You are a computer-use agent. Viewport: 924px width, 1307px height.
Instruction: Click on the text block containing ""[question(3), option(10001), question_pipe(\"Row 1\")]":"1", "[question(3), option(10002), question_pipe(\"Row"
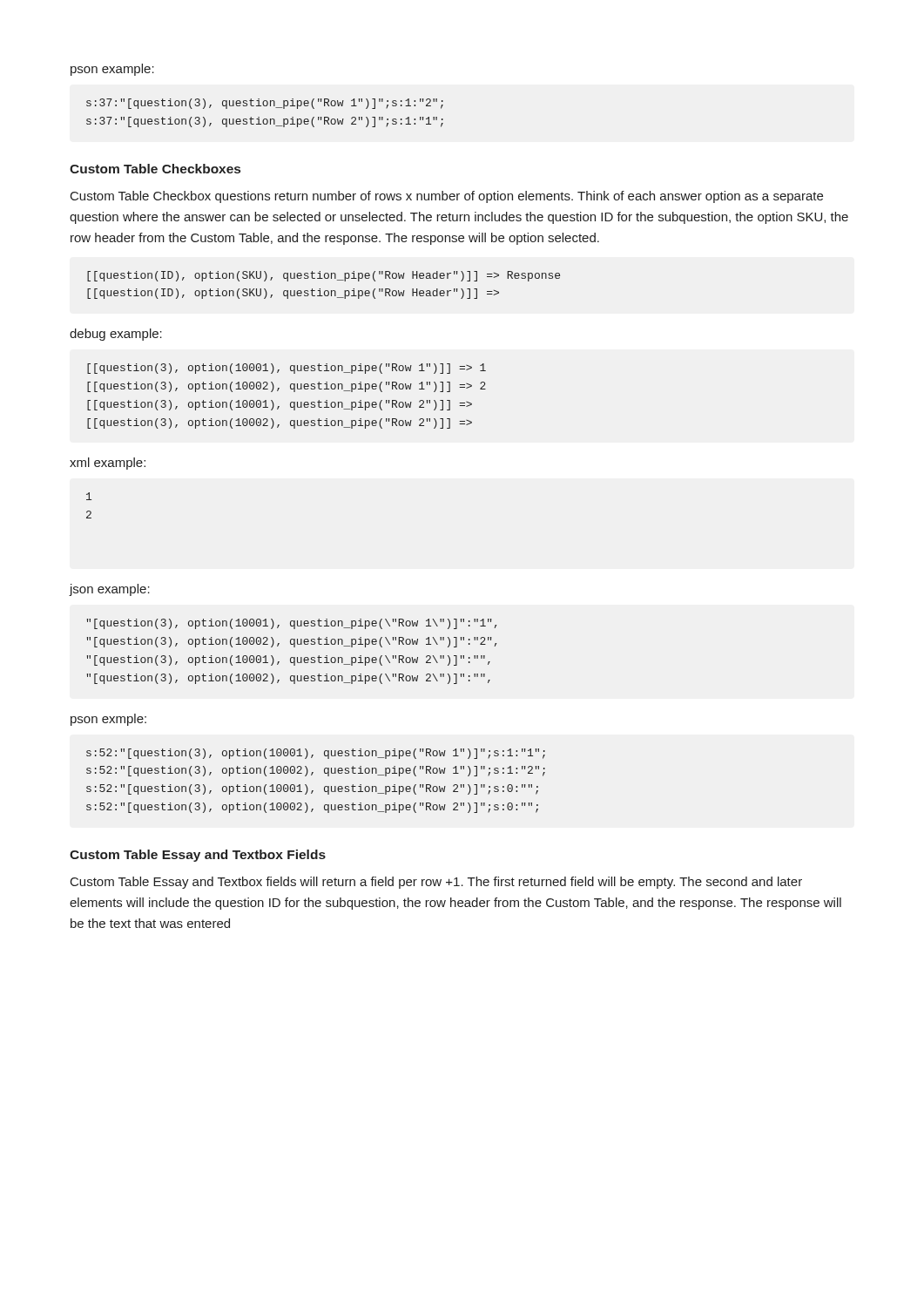tap(293, 651)
